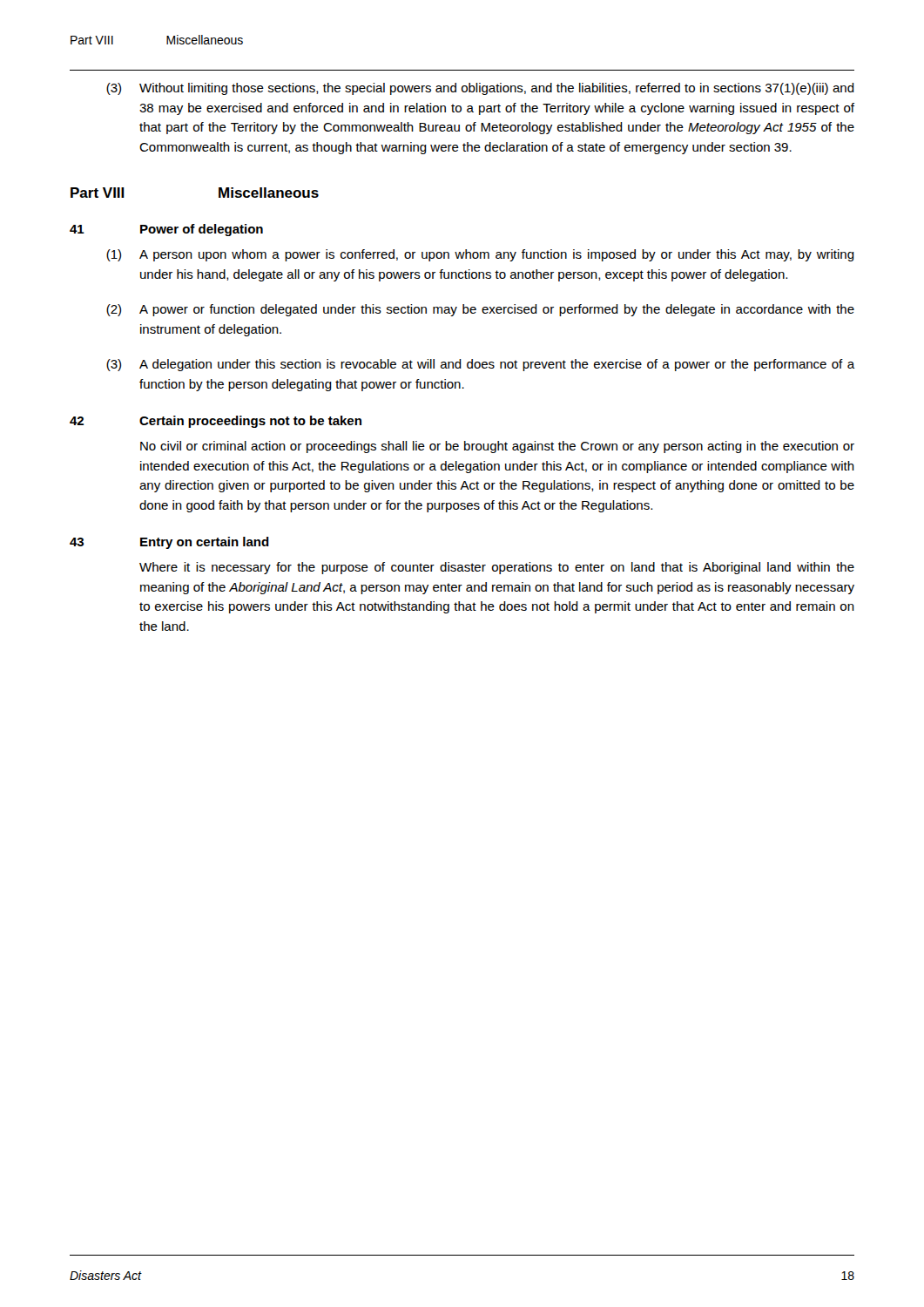Where is the passage that starts "(3) Without limiting those sections, the special powers"?

pyautogui.click(x=462, y=118)
